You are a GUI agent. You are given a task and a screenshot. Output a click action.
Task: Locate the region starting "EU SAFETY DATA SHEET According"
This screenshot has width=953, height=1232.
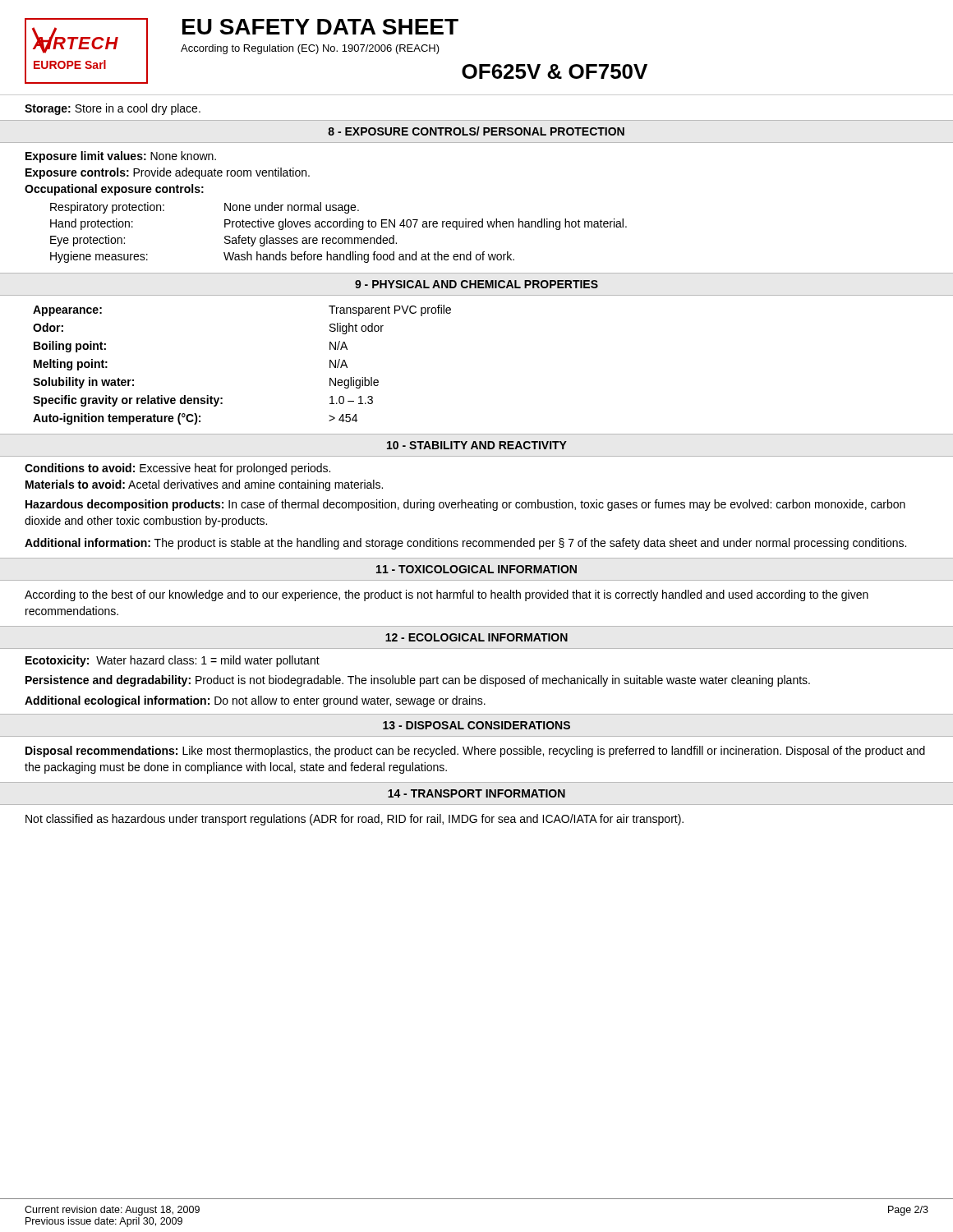pyautogui.click(x=320, y=27)
